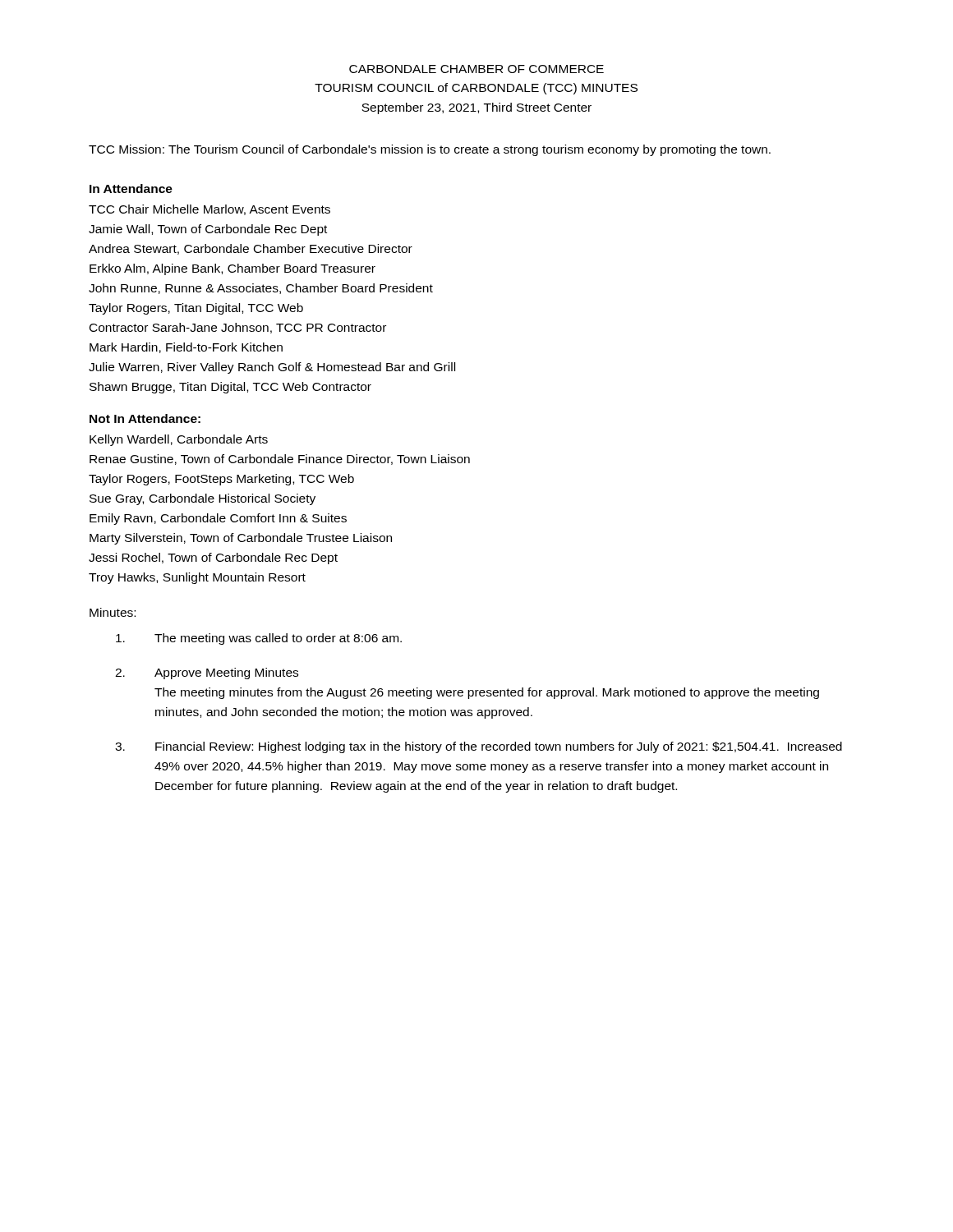Locate the region starting "CARBONDALE CHAMBER OF COMMERCE TOURISM COUNCIL of CARBONDALE"
Viewport: 953px width, 1232px height.
pos(476,88)
